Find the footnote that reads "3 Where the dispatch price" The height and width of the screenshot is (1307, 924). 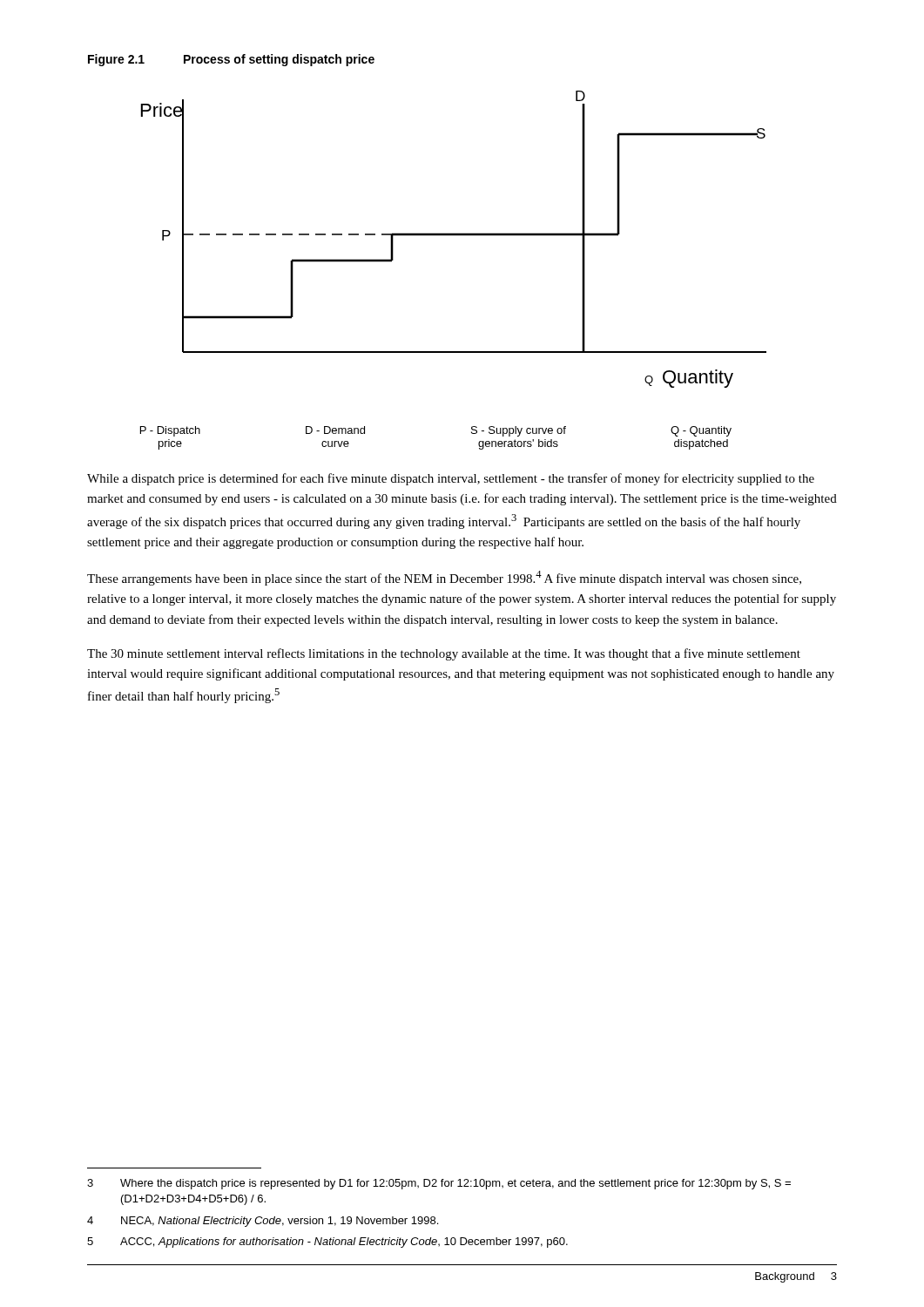(462, 1192)
